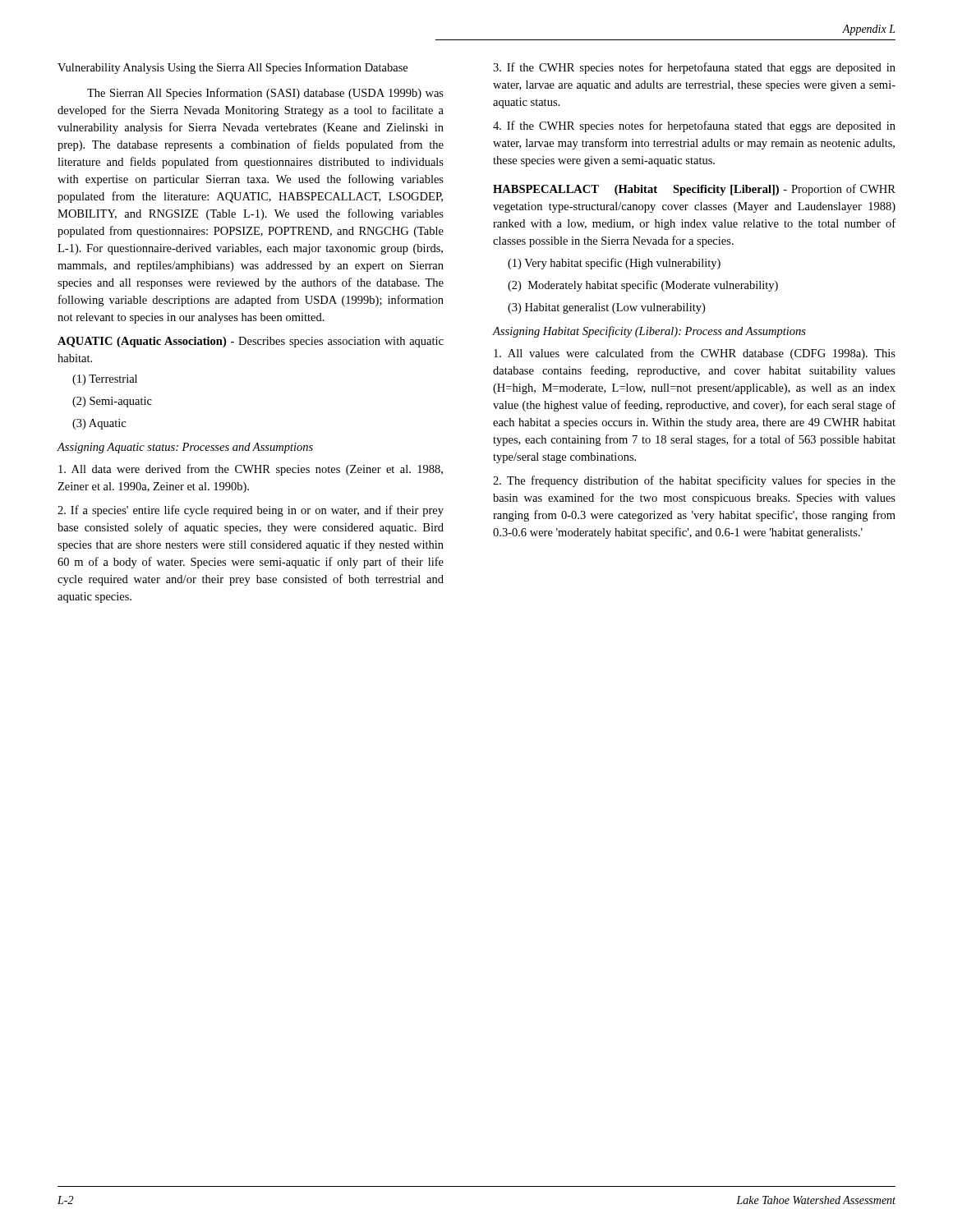Find the list item with the text "(1) Very habitat specific"
Screen dimensions: 1232x953
(x=614, y=263)
